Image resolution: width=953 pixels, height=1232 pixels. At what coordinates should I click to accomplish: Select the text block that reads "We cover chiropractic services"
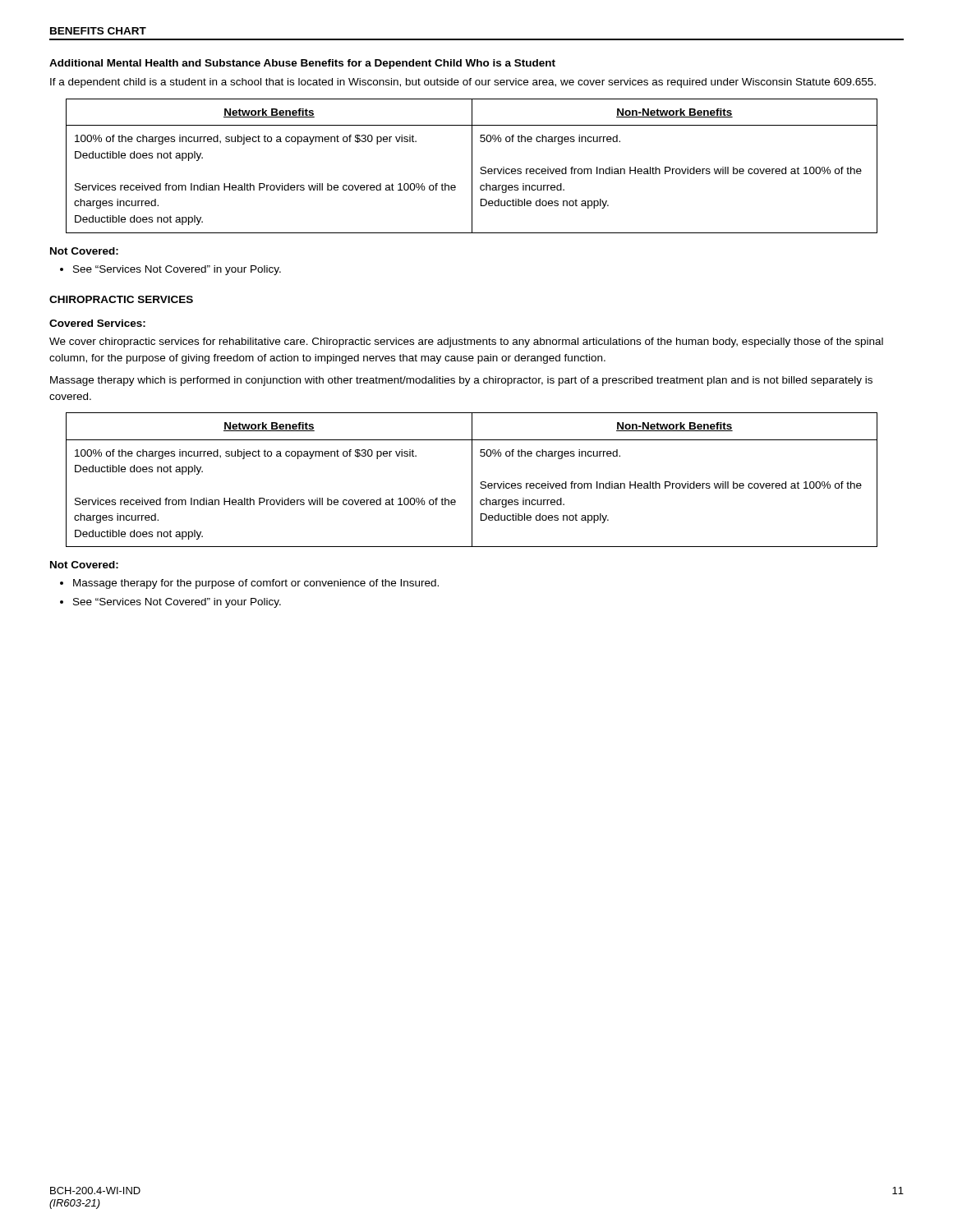click(x=476, y=350)
